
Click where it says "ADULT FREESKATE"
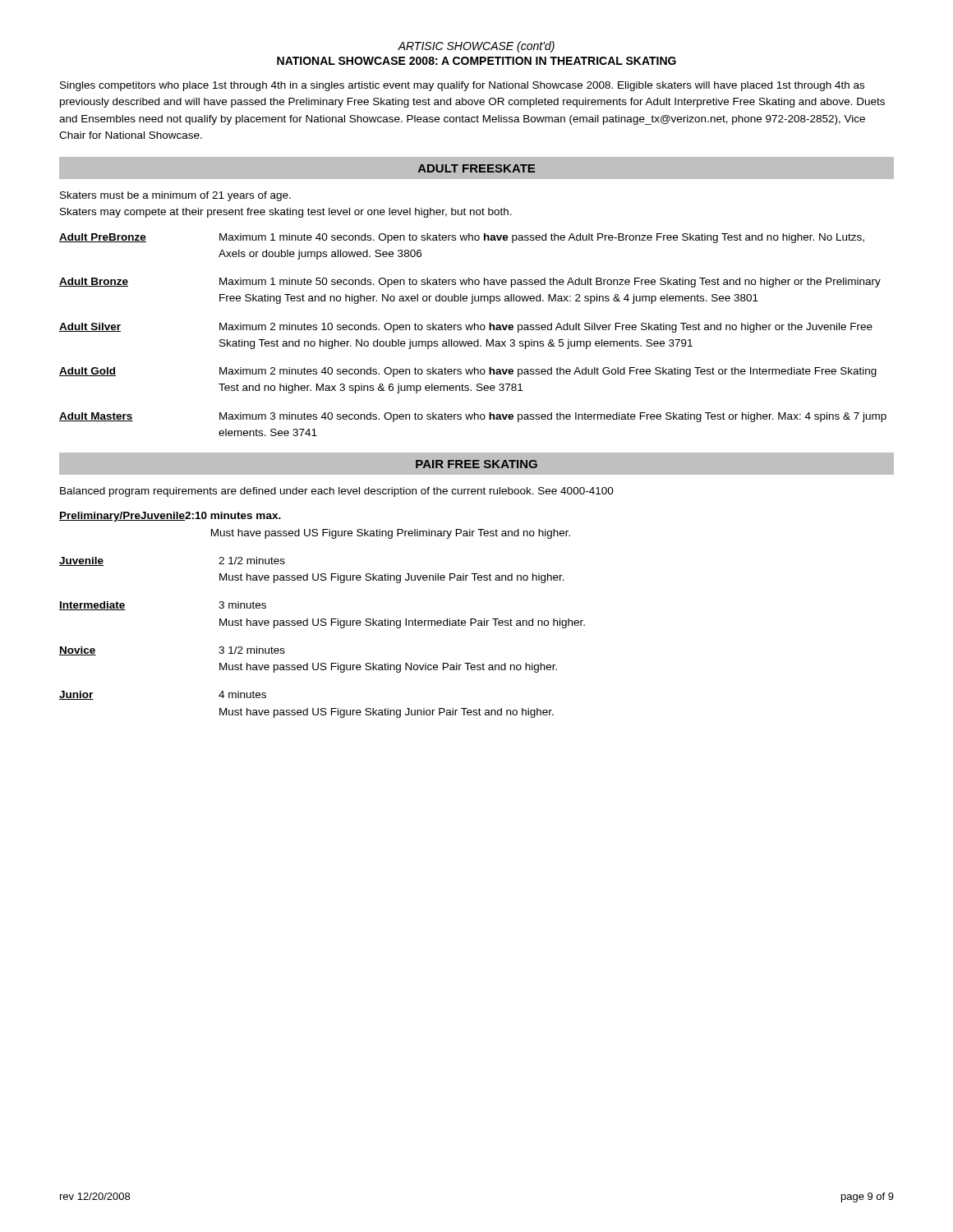tap(476, 168)
